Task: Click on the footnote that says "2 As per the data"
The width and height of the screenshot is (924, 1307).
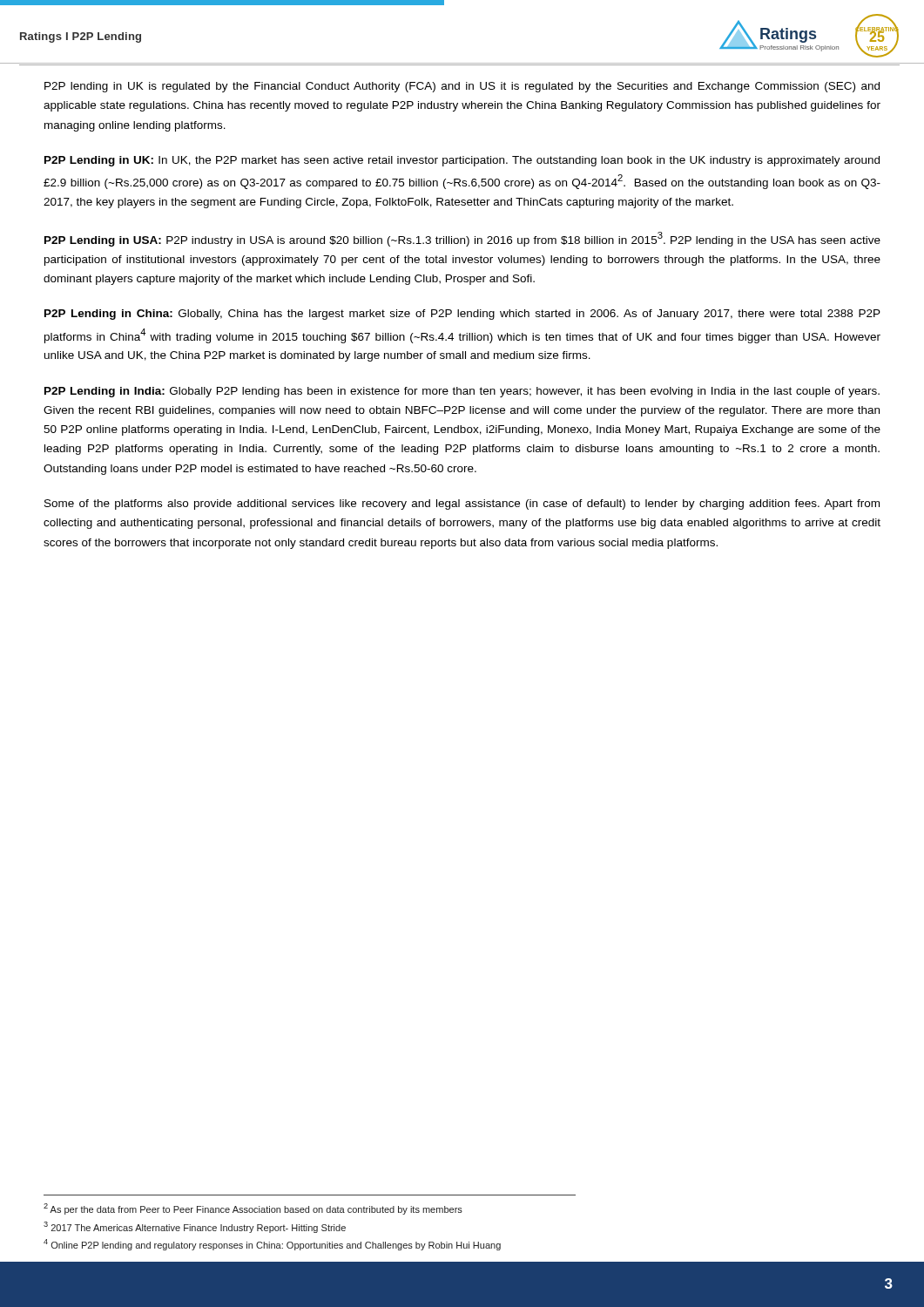Action: tap(310, 1227)
